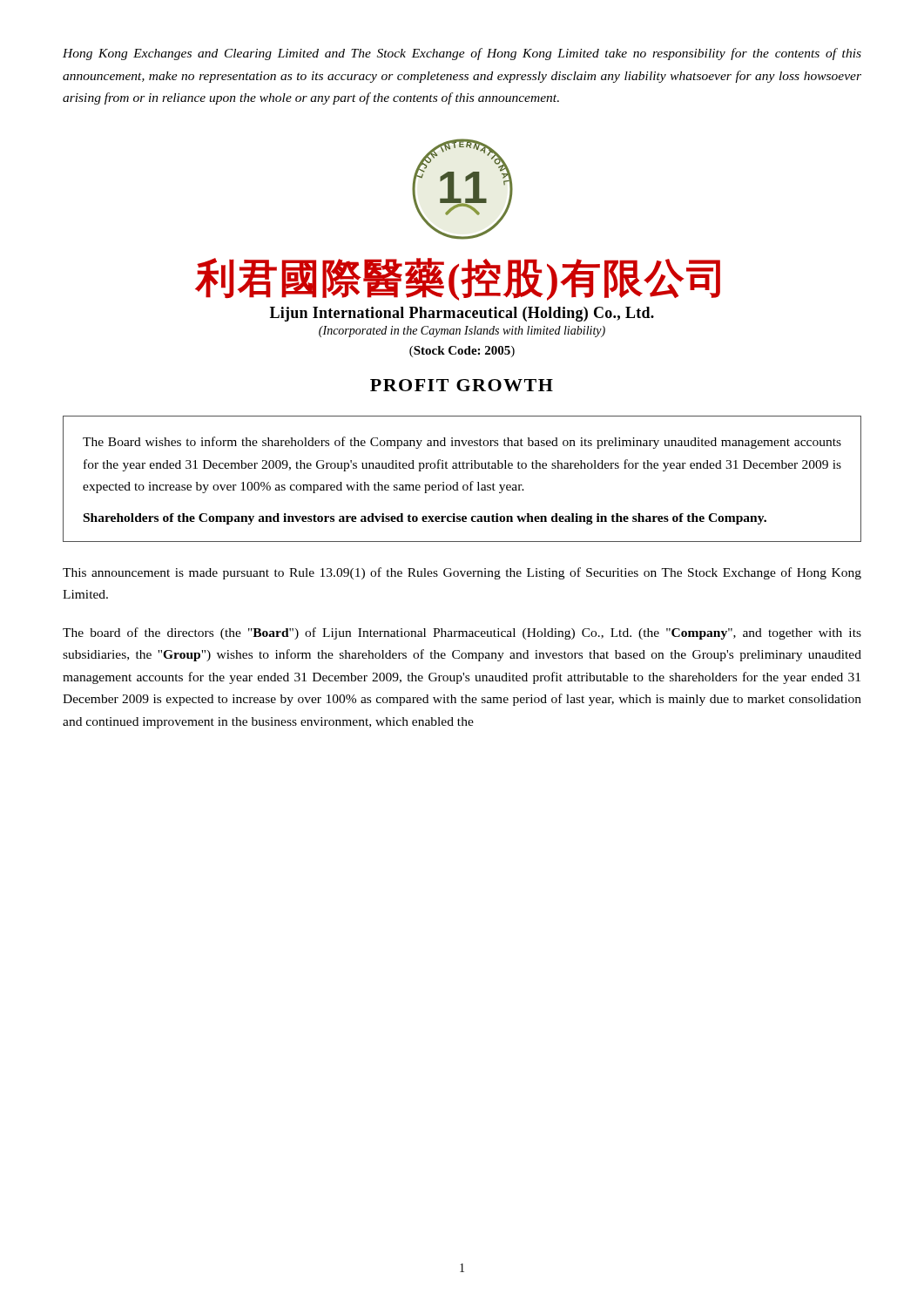This screenshot has height=1307, width=924.
Task: Select the section header
Action: click(462, 385)
